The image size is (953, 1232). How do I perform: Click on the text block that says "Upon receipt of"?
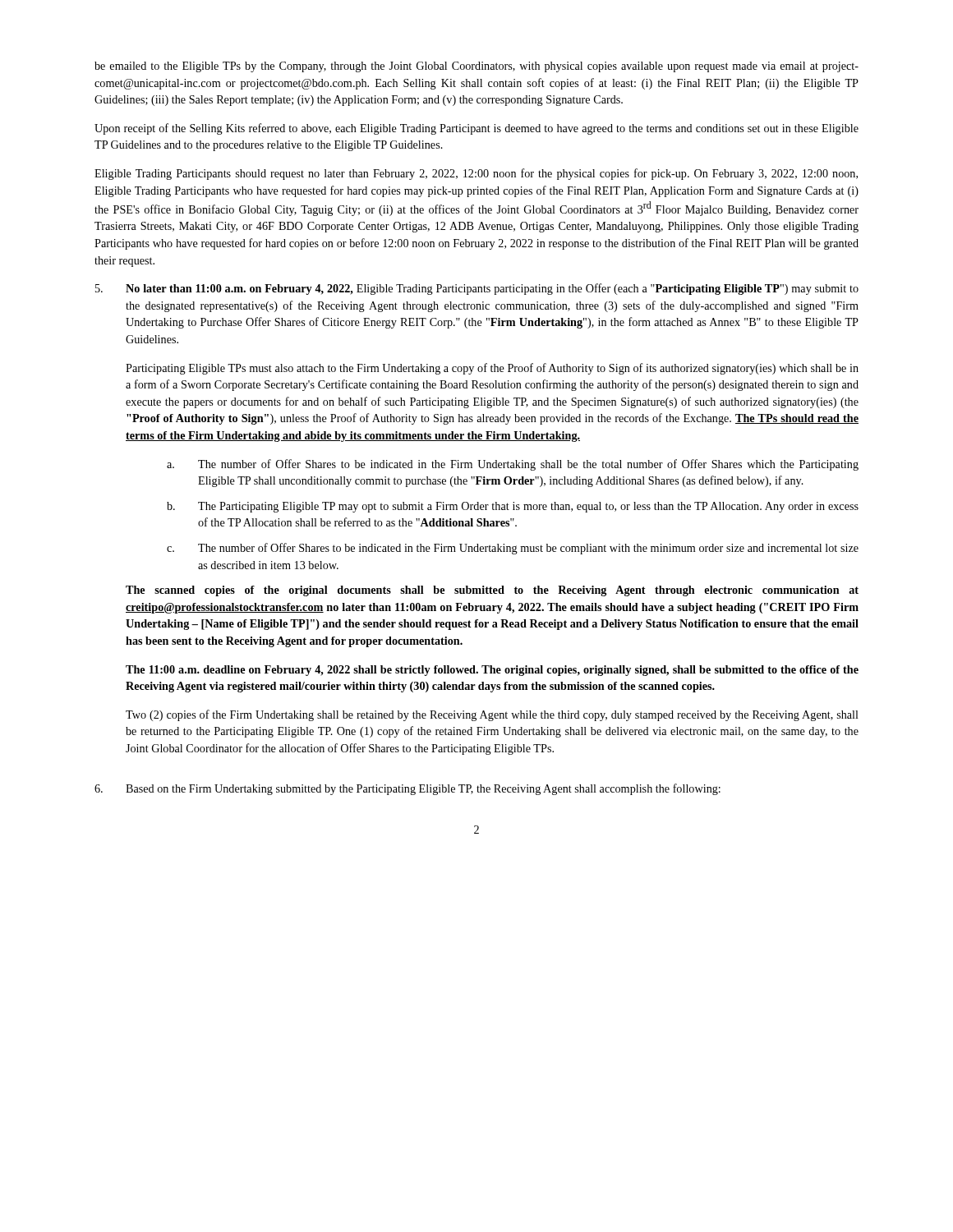pyautogui.click(x=476, y=136)
